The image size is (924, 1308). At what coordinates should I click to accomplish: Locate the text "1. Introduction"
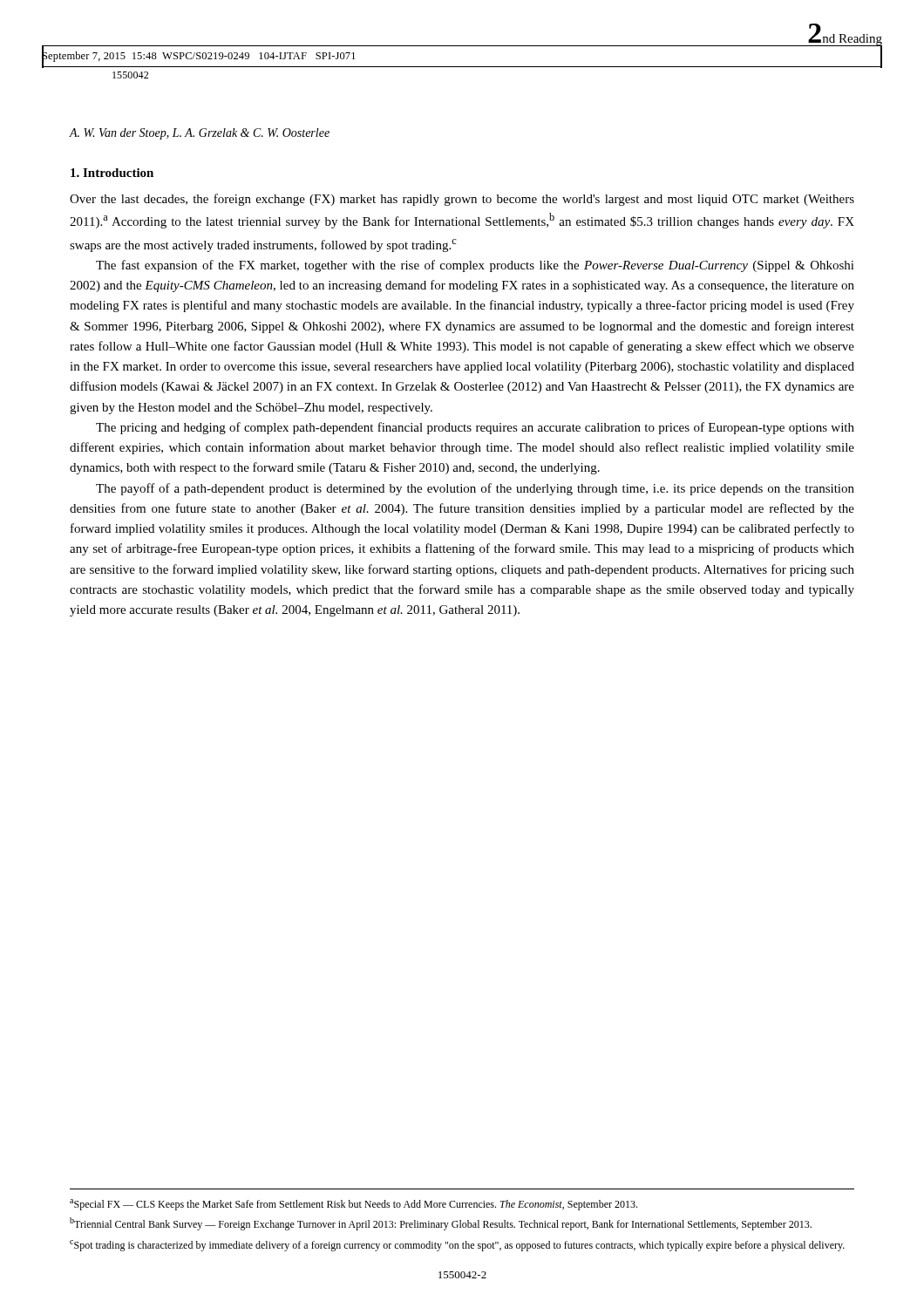pos(112,173)
